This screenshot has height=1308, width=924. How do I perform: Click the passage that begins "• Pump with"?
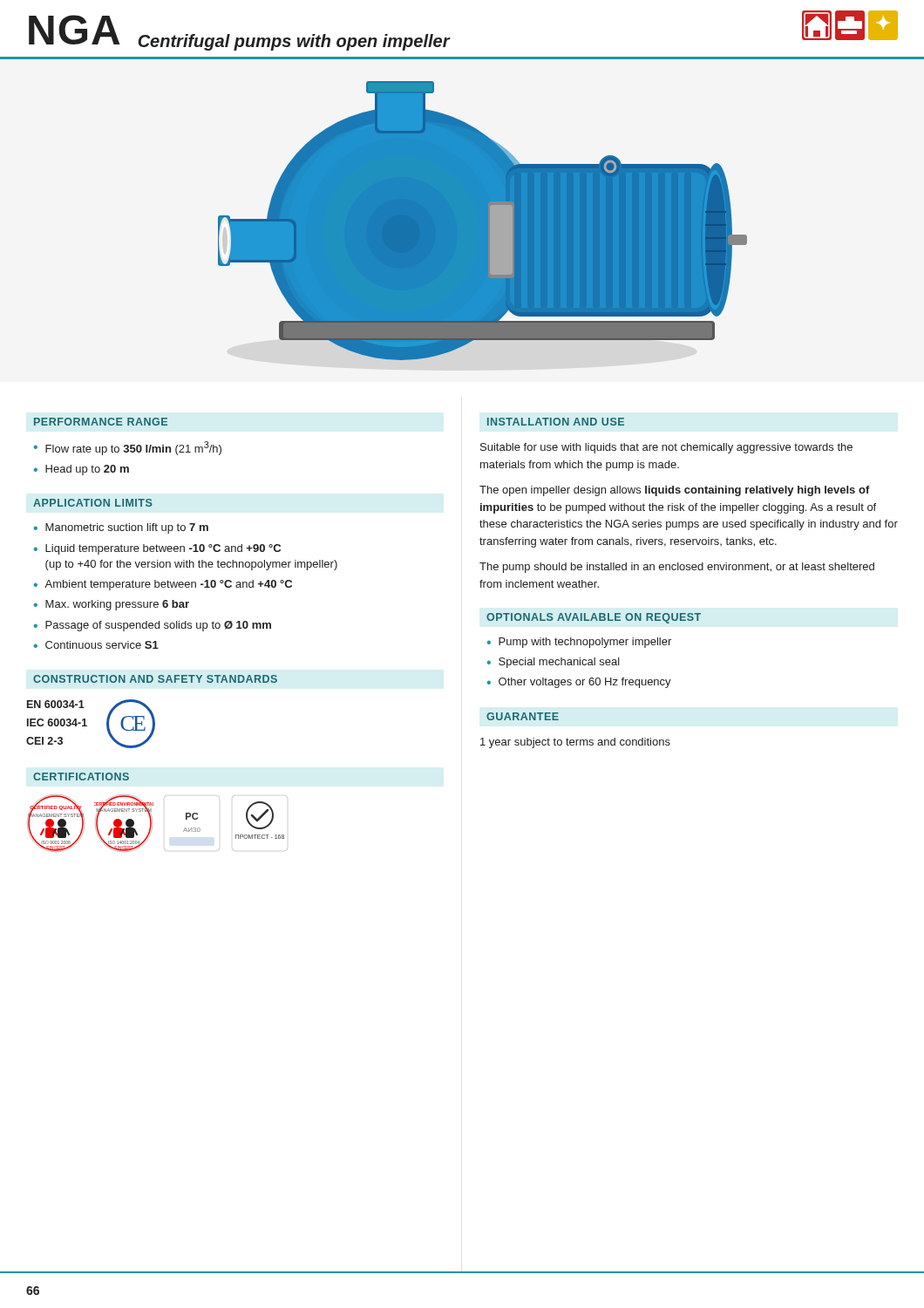579,642
